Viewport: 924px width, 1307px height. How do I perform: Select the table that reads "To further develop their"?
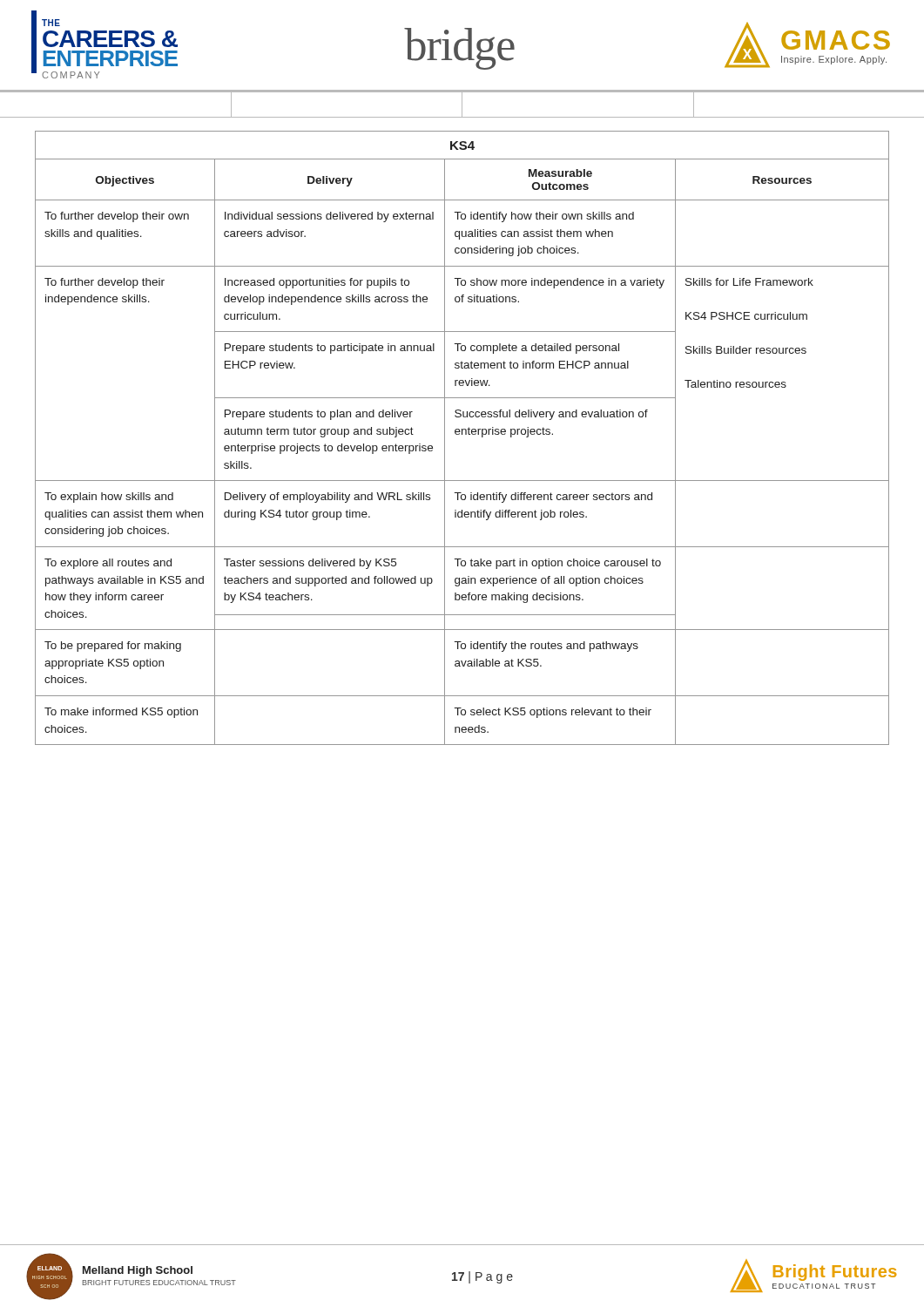click(462, 438)
